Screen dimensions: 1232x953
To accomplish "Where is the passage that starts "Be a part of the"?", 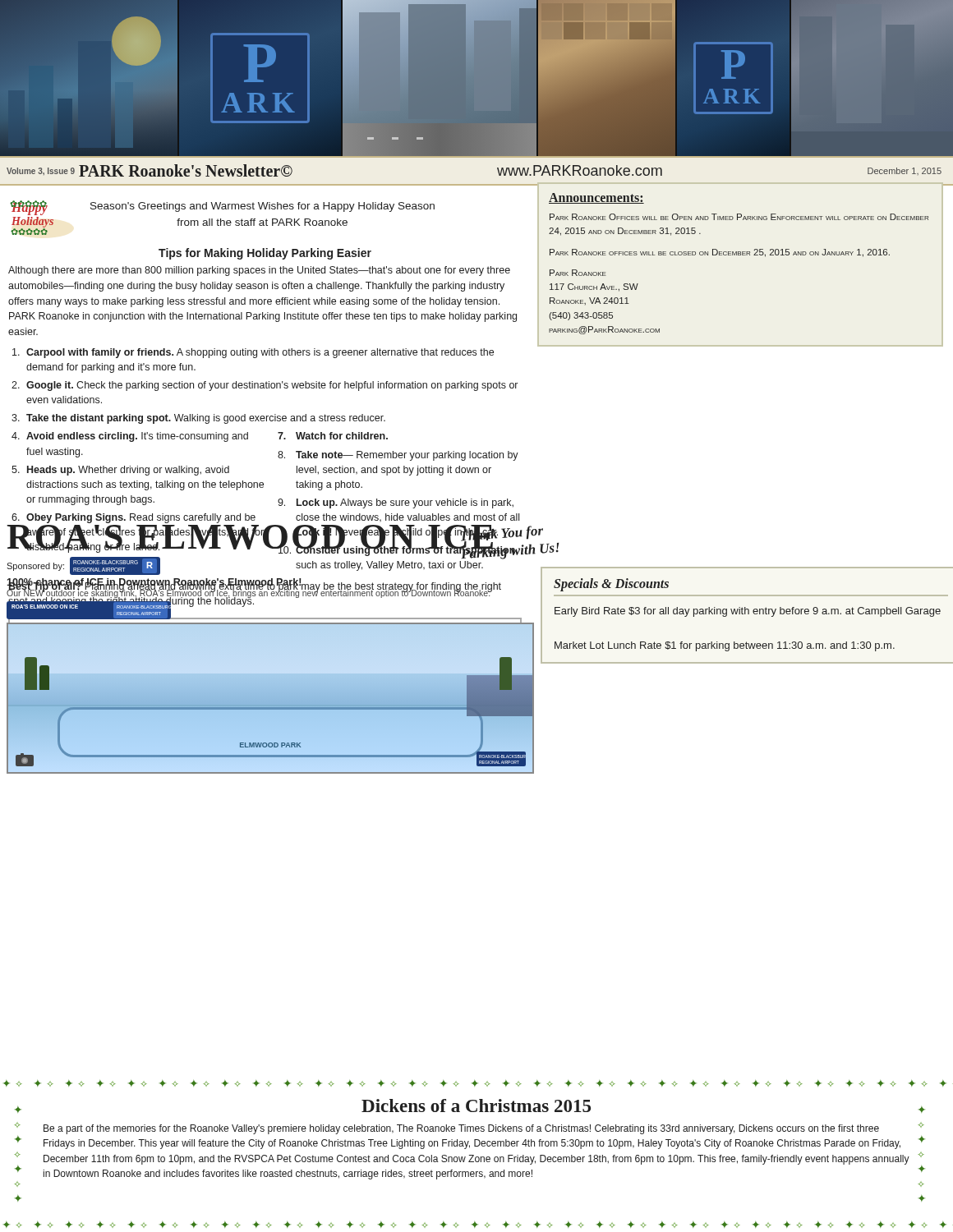I will pos(476,1151).
